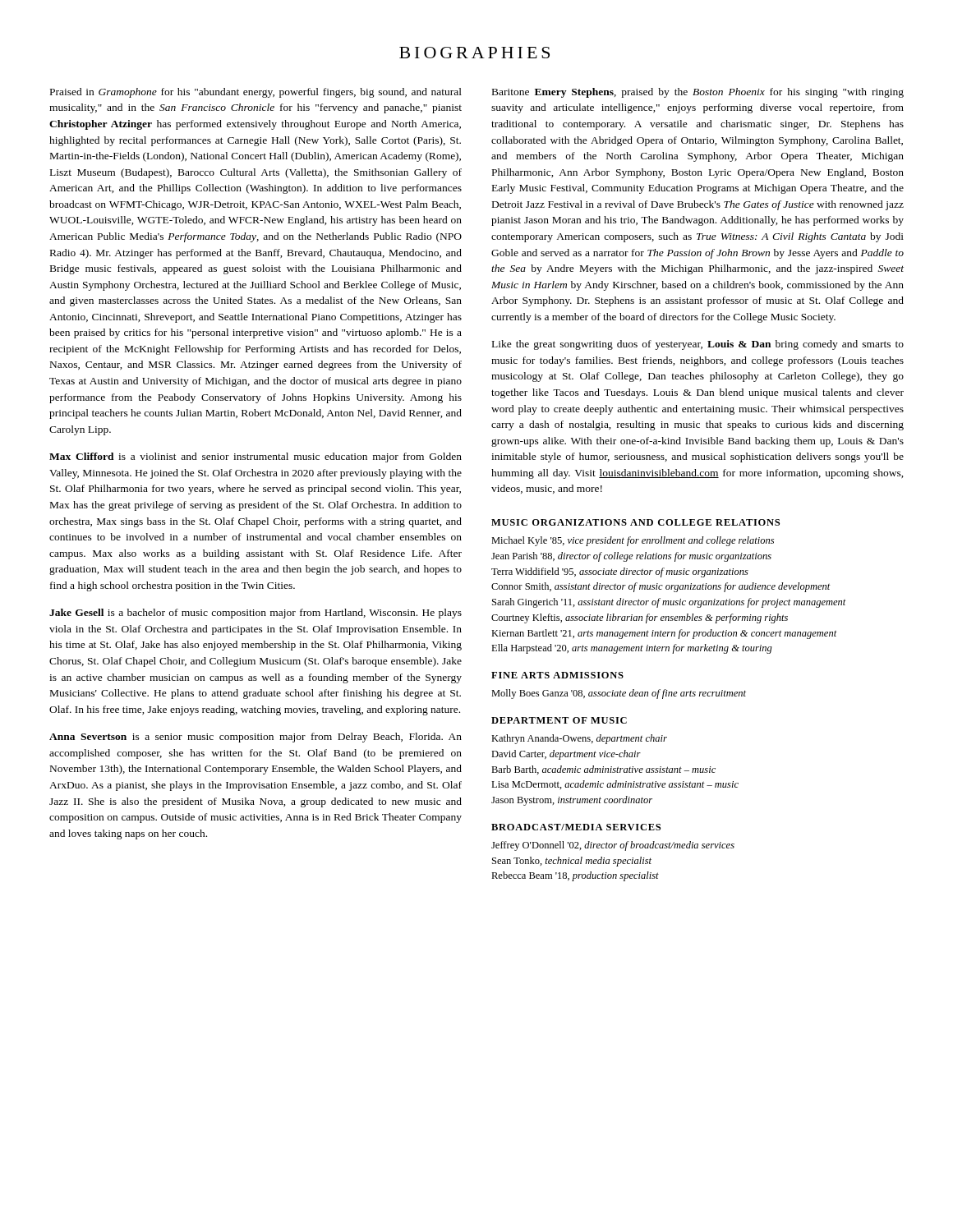Click the passage that begins "Michael Kyle '85, vice president for"

click(698, 595)
